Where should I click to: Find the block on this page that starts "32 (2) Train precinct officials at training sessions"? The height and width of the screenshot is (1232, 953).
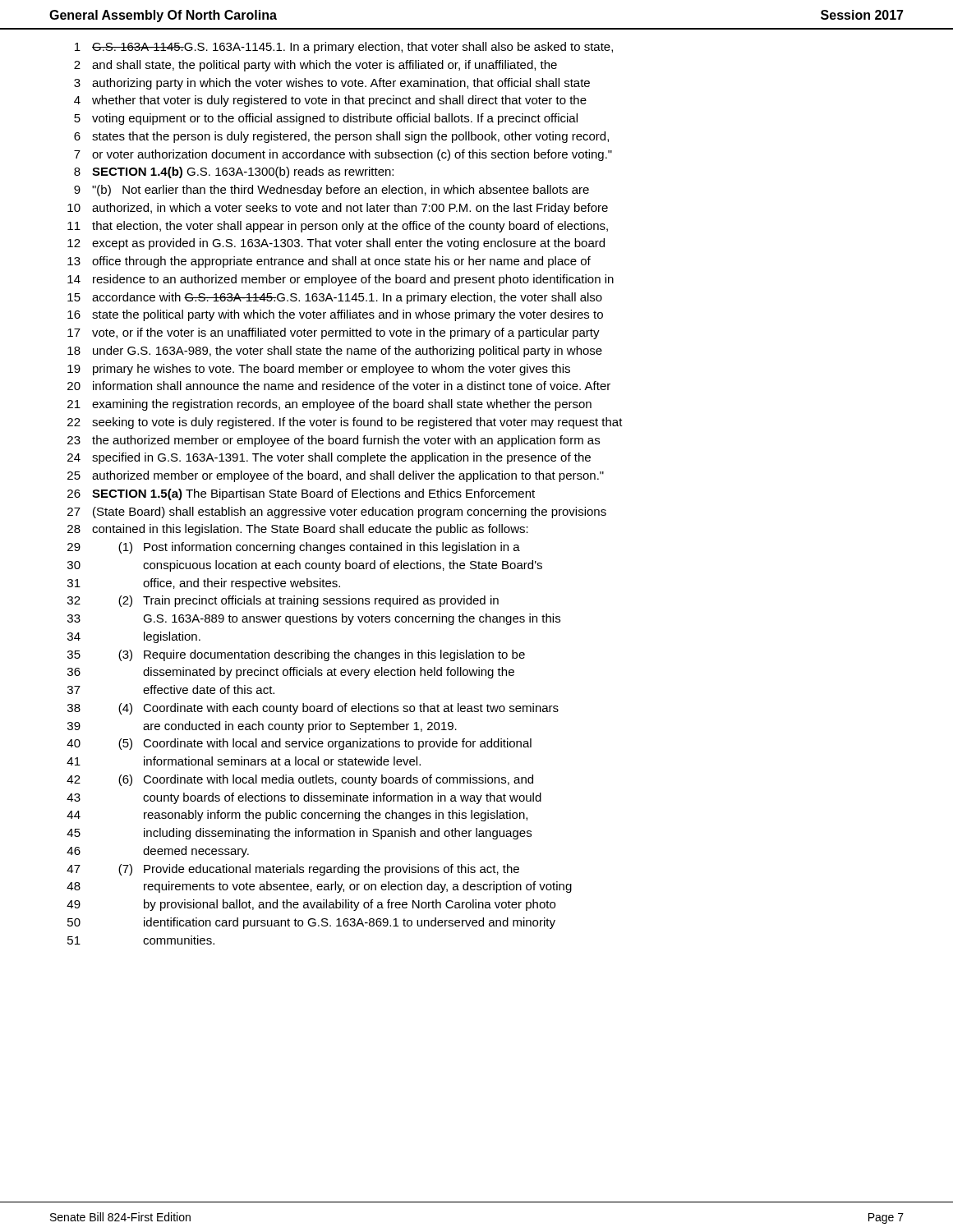pyautogui.click(x=476, y=618)
